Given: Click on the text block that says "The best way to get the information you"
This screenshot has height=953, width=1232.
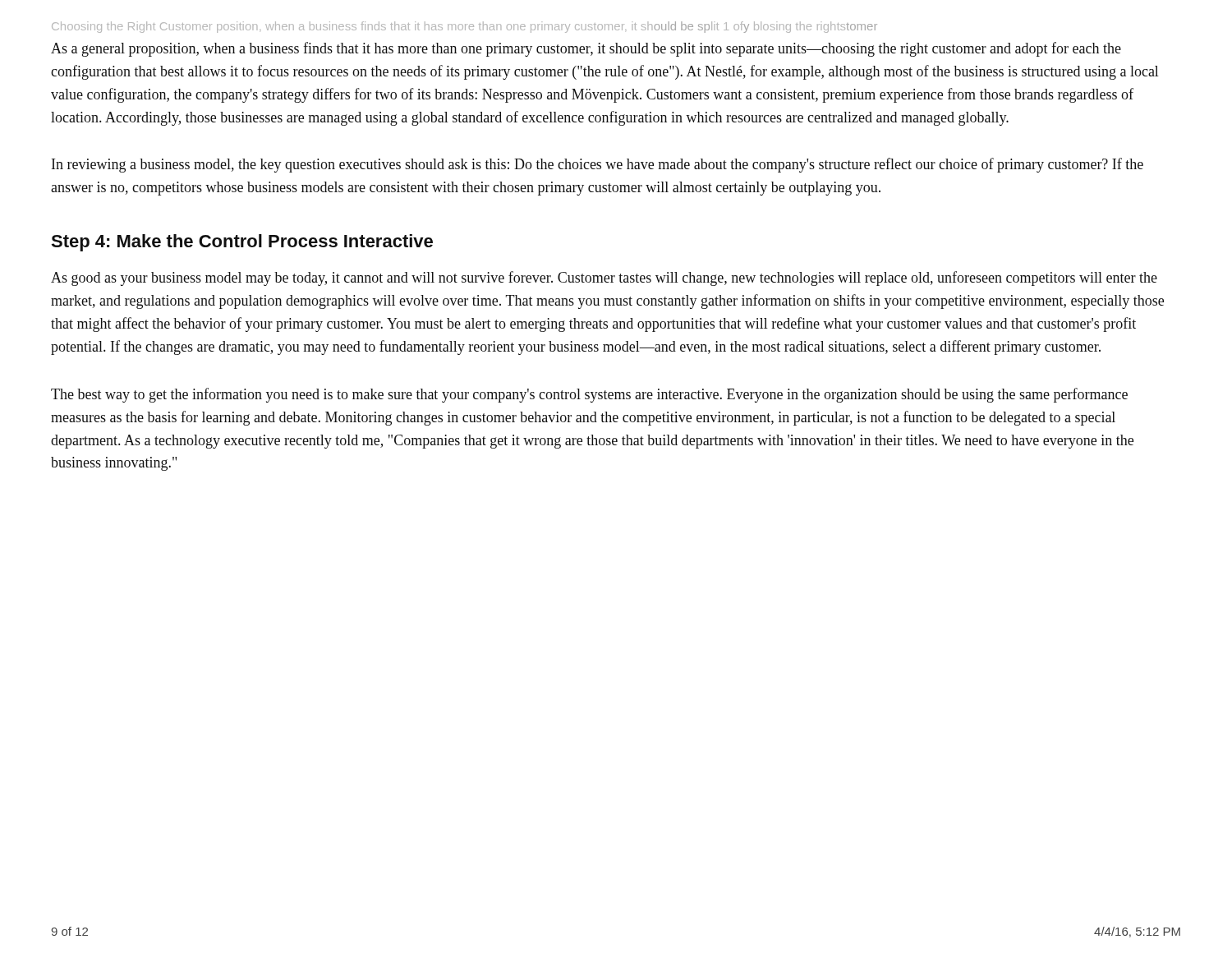Looking at the screenshot, I should point(592,429).
